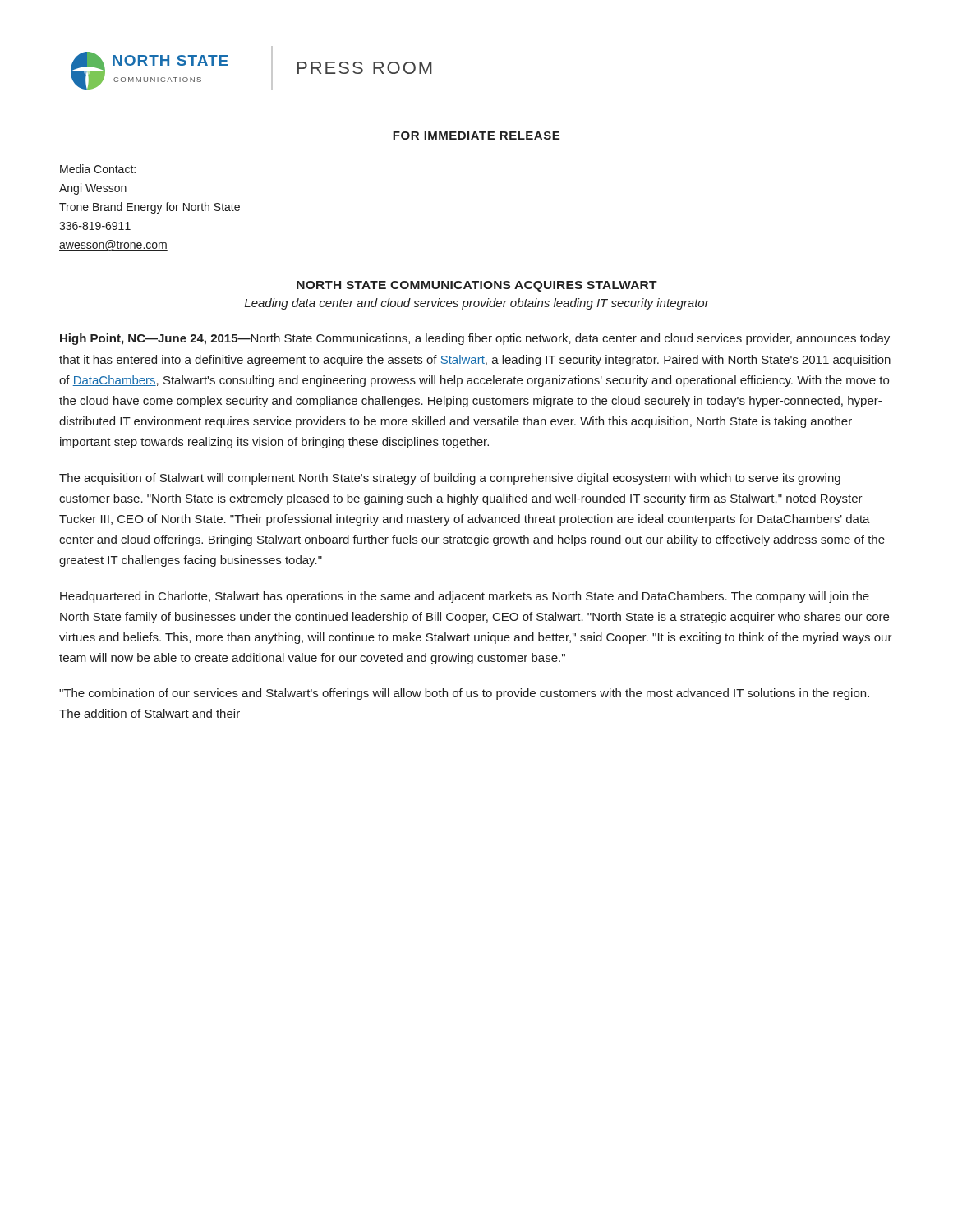
Task: Where is the passage that starts "Leading data center and"?
Action: click(476, 303)
